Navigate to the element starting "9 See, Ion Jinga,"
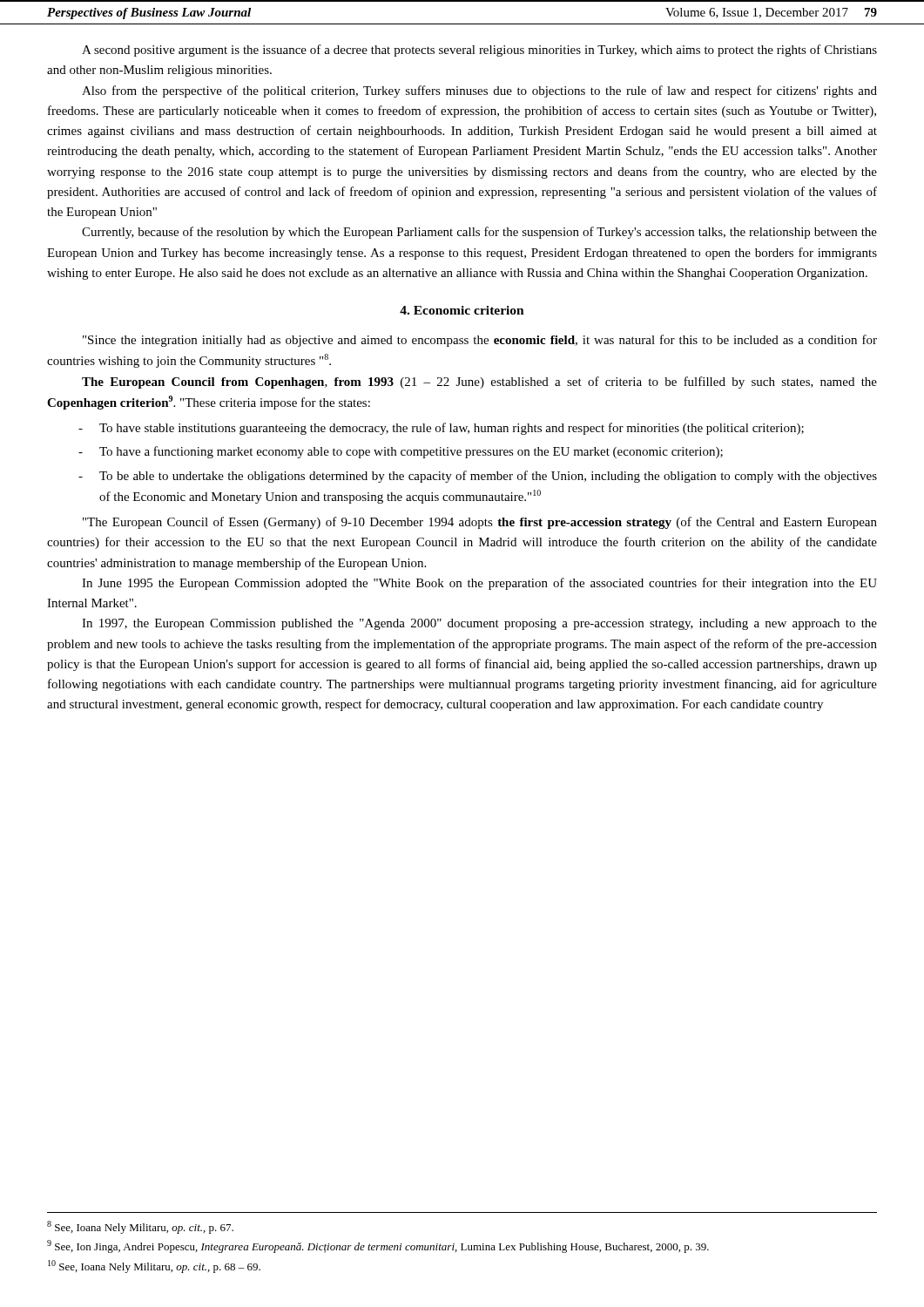The width and height of the screenshot is (924, 1307). [x=462, y=1246]
